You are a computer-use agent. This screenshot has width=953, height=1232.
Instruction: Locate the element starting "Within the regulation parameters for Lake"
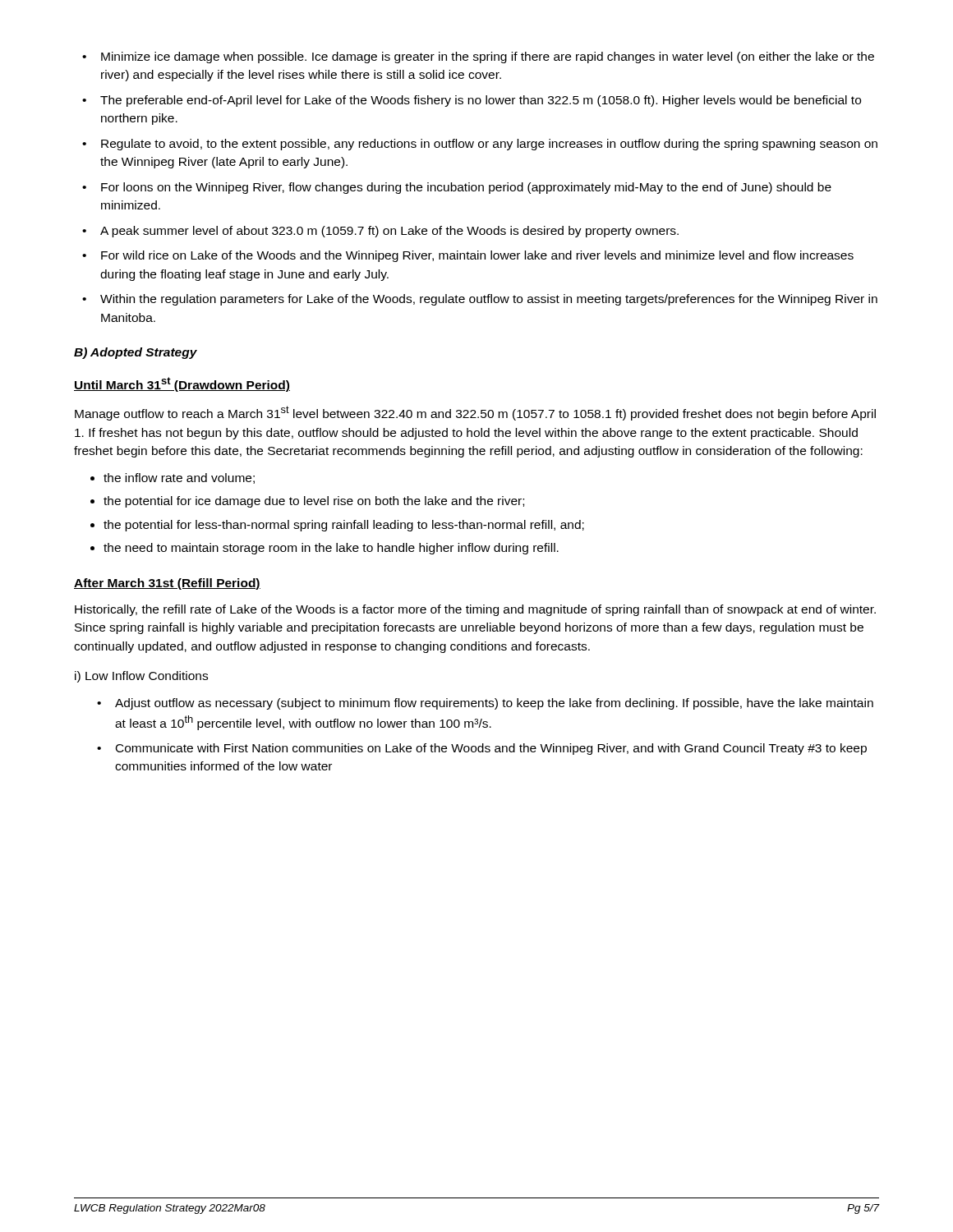coord(489,308)
